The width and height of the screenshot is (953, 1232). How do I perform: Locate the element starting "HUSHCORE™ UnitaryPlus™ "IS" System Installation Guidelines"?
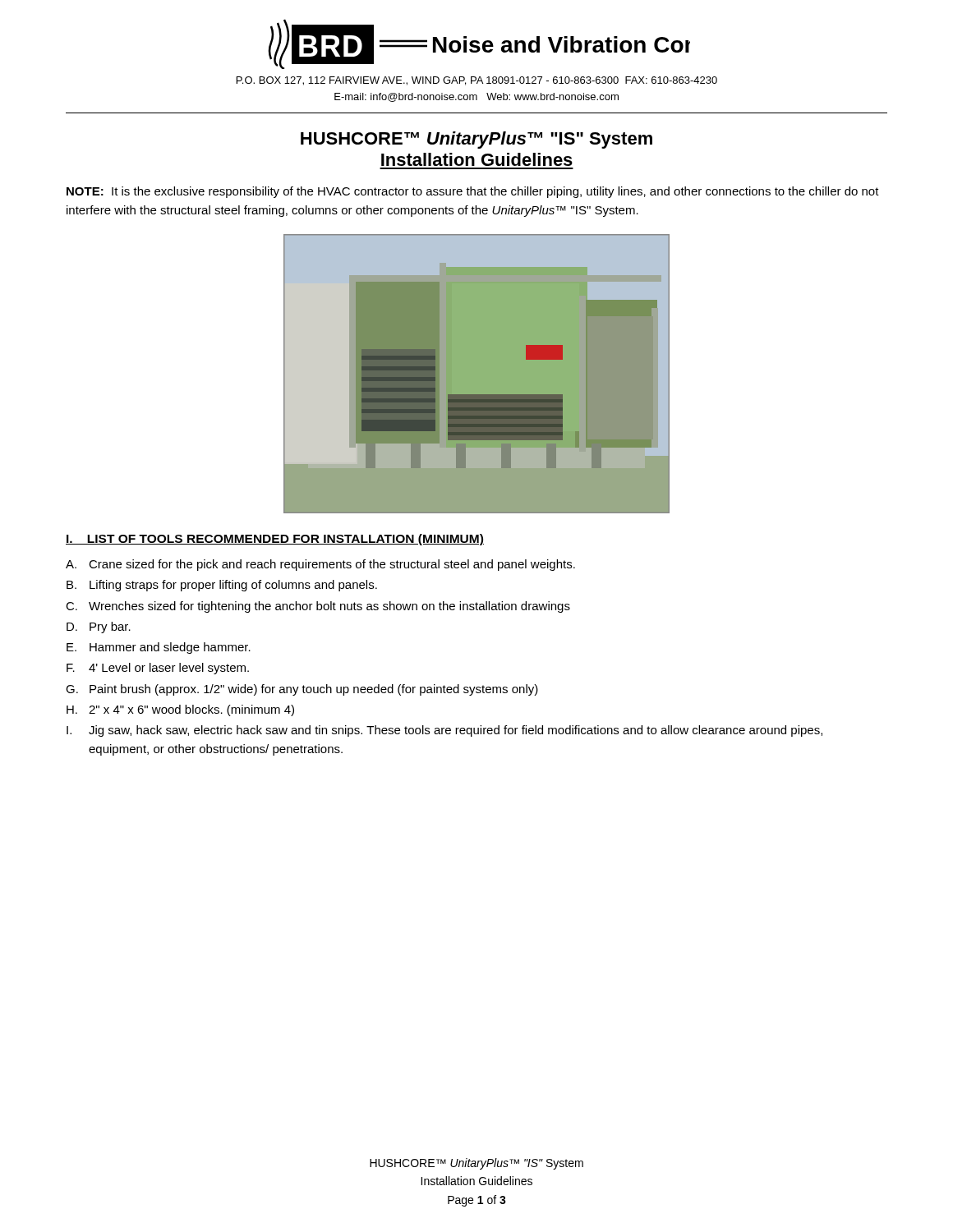click(476, 150)
